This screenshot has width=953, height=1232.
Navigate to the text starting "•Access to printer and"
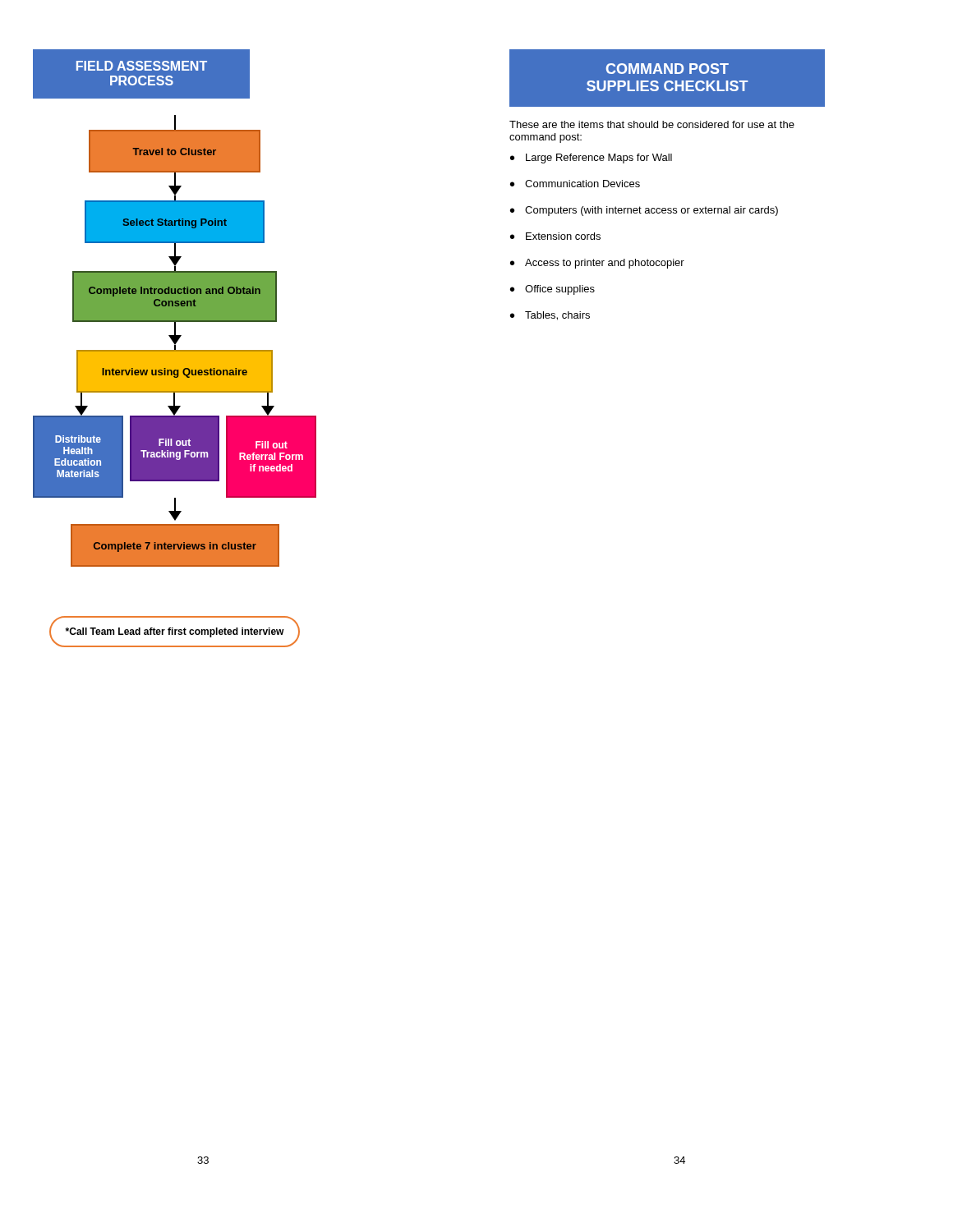[597, 264]
